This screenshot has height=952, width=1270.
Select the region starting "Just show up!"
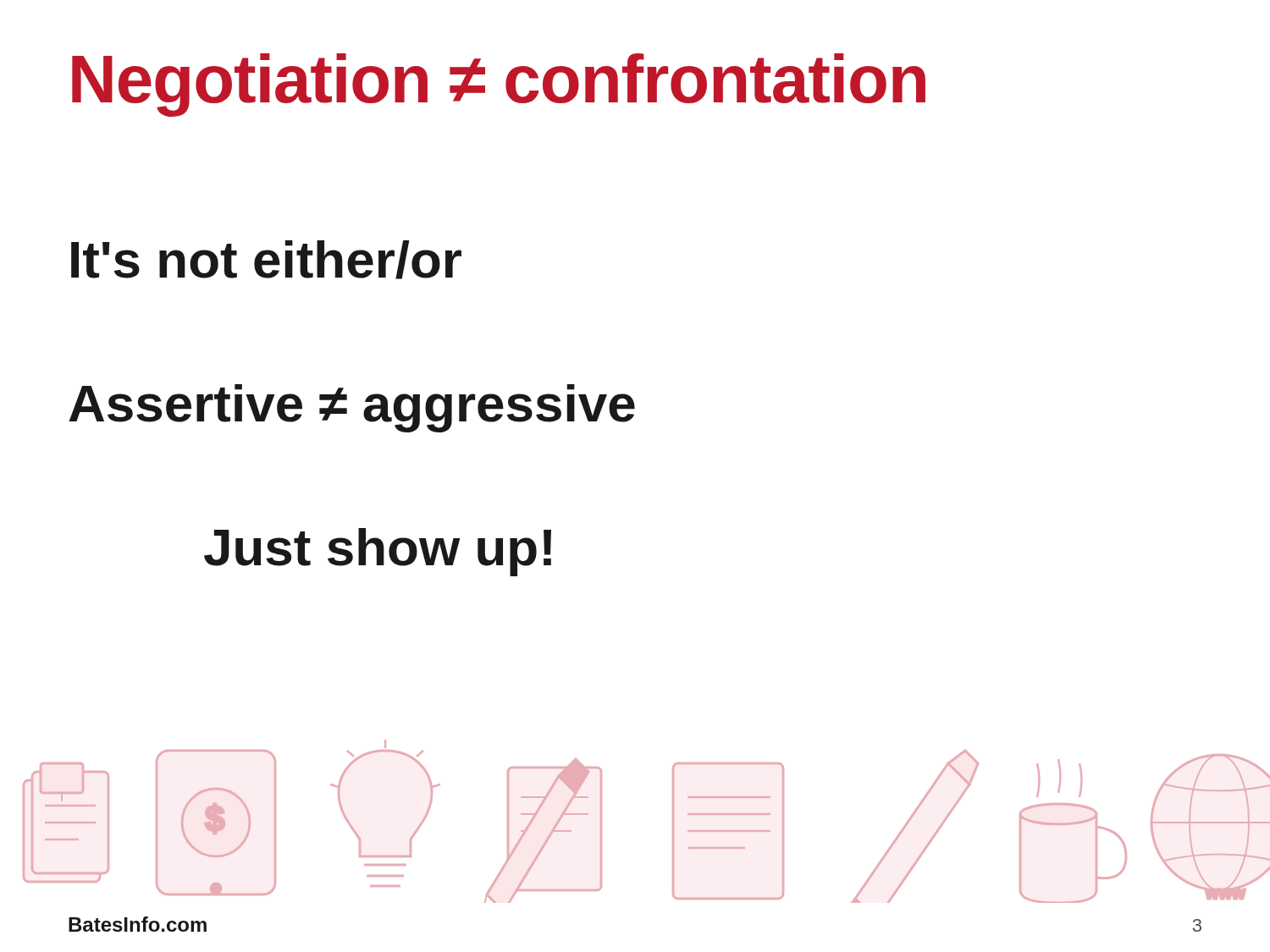(x=380, y=547)
